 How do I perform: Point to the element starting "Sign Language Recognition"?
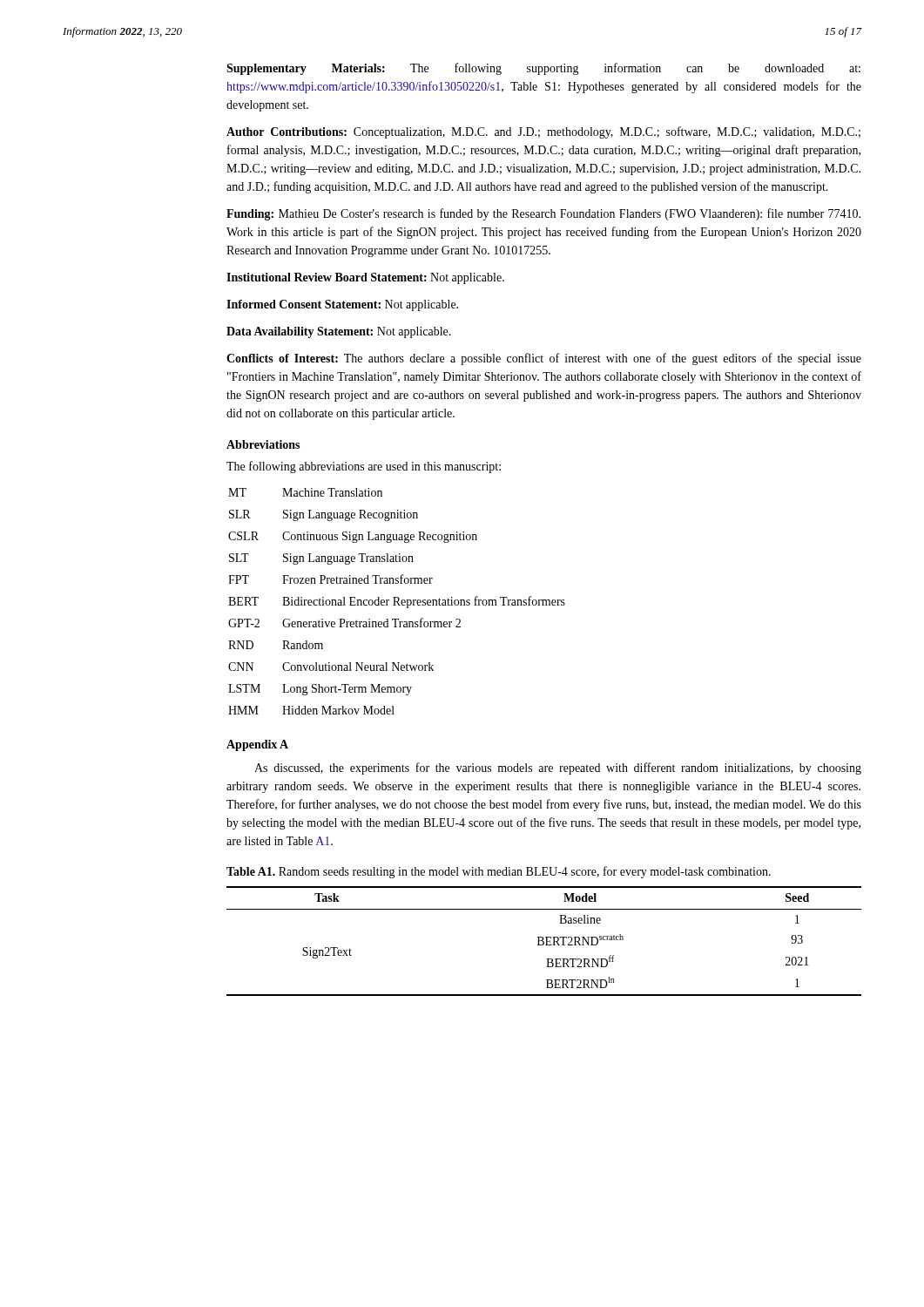[350, 515]
